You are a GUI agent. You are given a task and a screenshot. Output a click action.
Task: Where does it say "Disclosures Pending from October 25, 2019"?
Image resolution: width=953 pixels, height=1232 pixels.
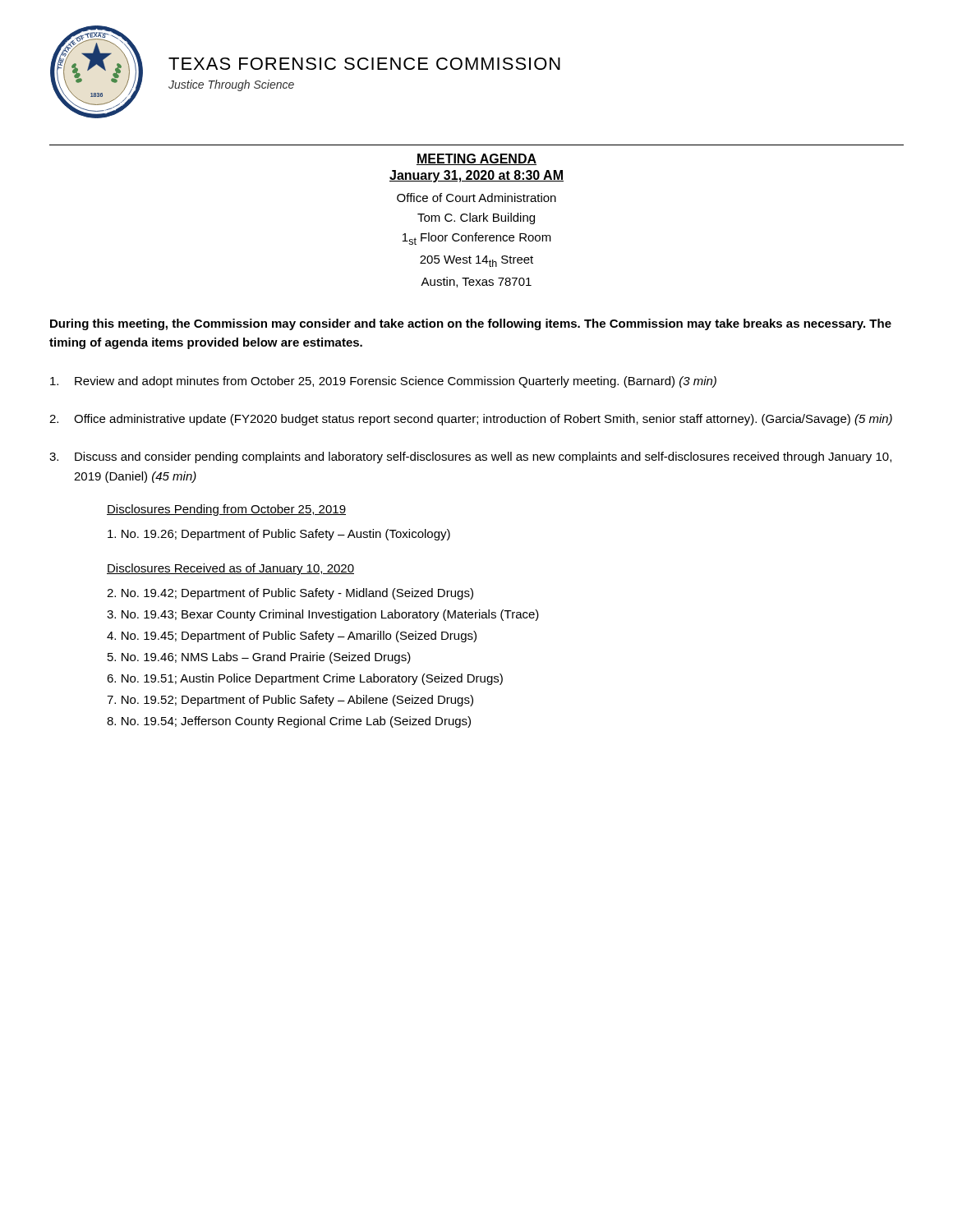pyautogui.click(x=226, y=509)
